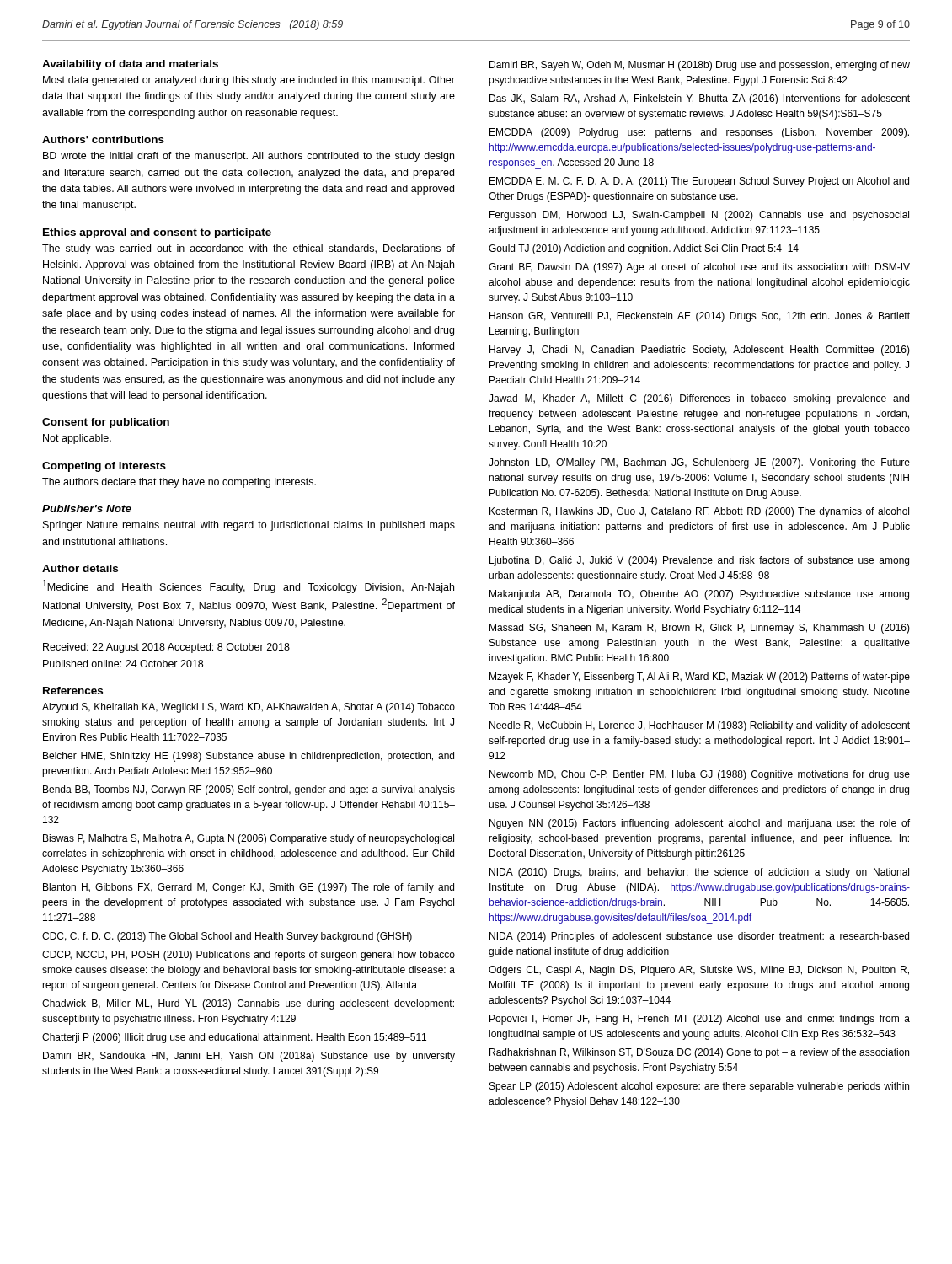
Task: Select the element starting "Radhakrishnan R, Wilkinson"
Action: [x=699, y=1060]
